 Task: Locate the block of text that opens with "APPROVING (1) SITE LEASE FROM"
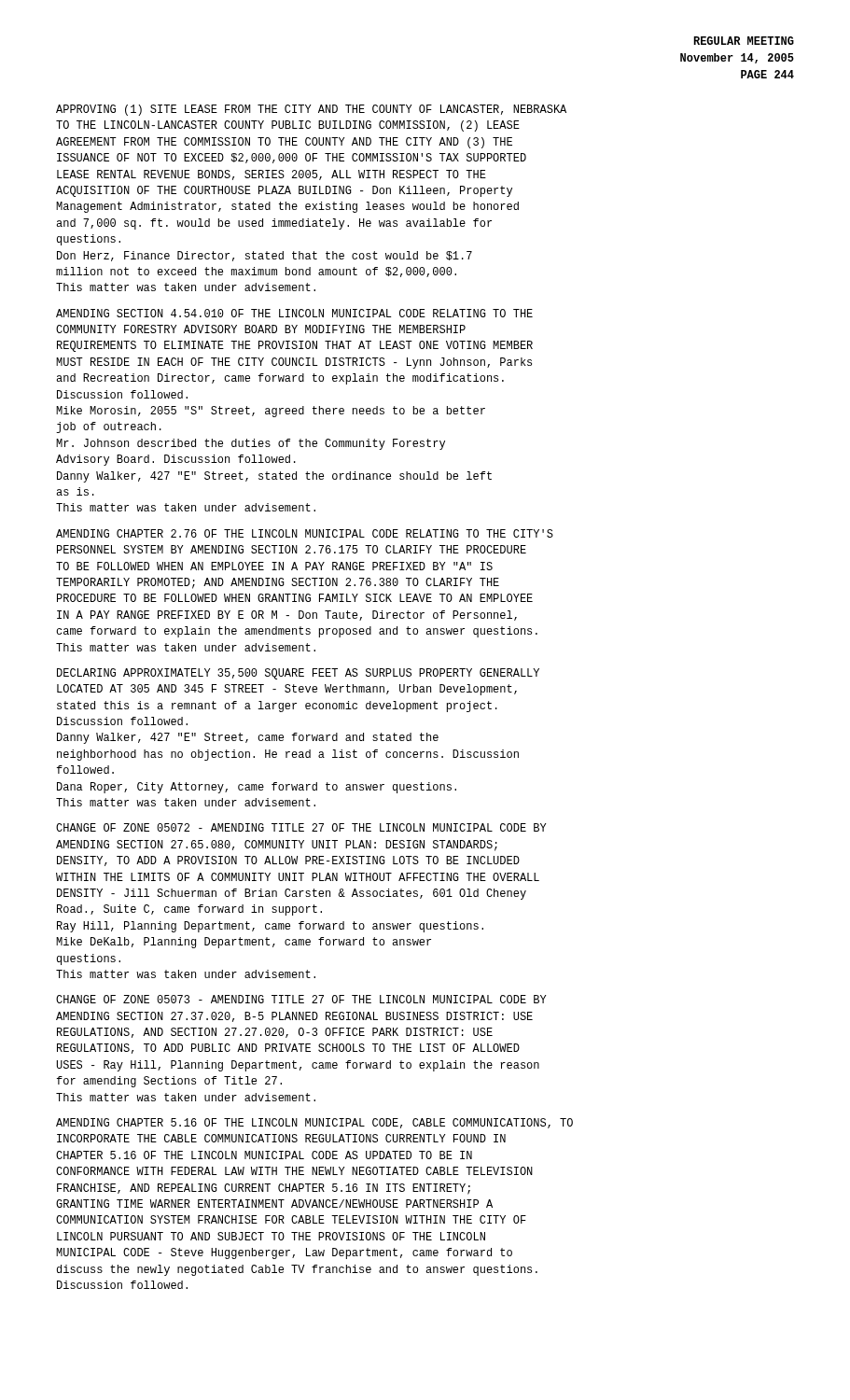pyautogui.click(x=425, y=200)
